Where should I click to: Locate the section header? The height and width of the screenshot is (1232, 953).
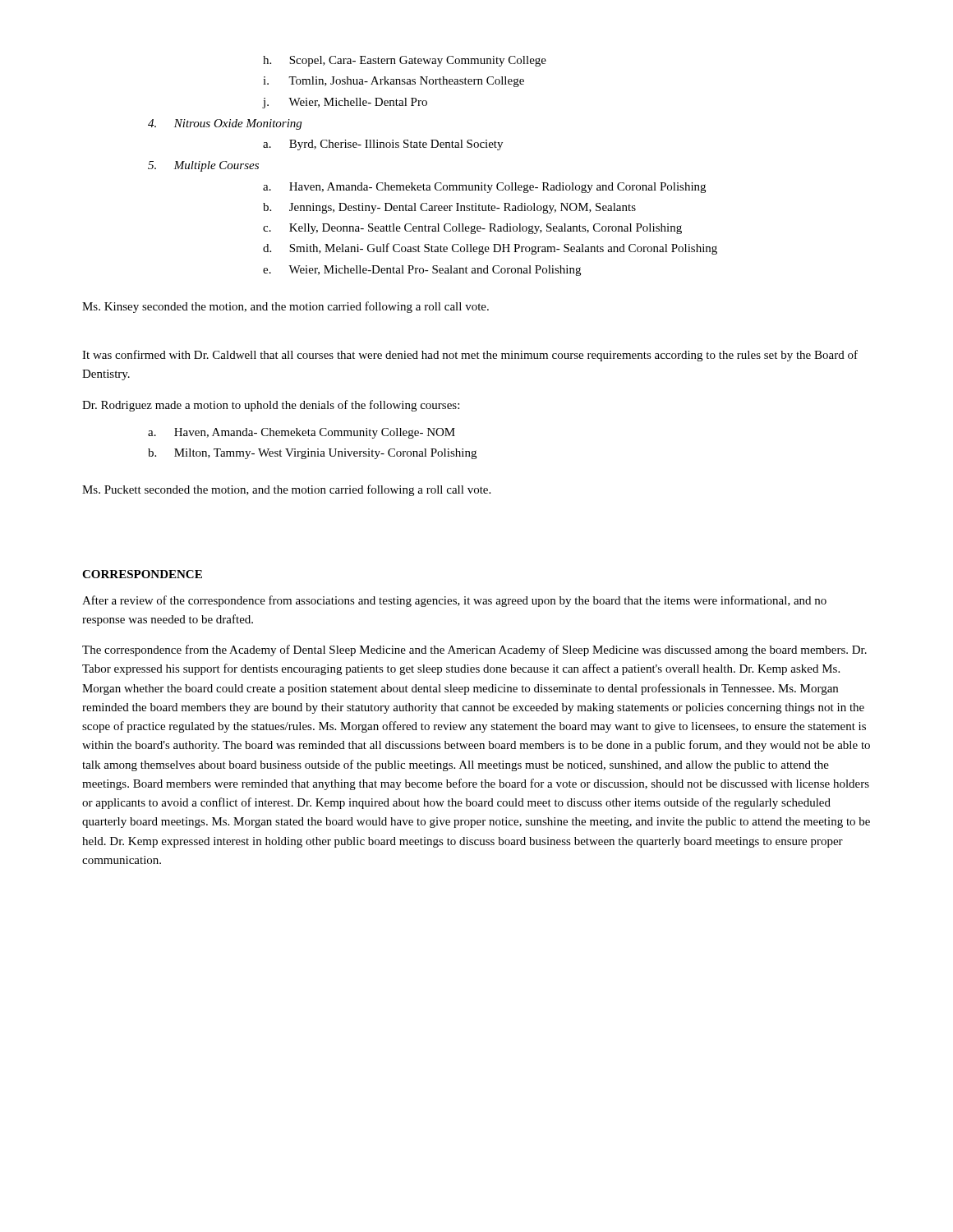coord(142,574)
